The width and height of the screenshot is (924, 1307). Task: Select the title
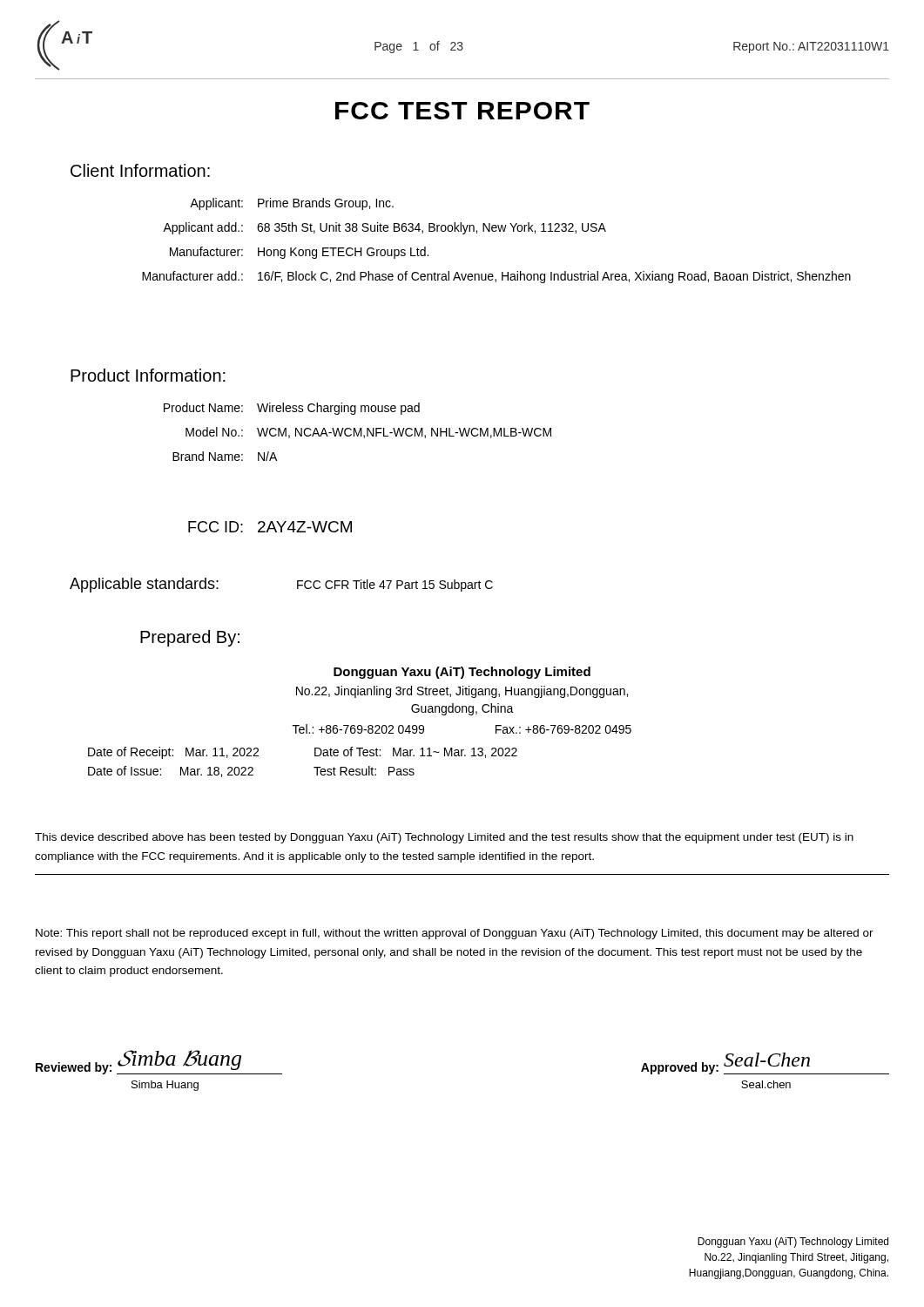click(462, 111)
